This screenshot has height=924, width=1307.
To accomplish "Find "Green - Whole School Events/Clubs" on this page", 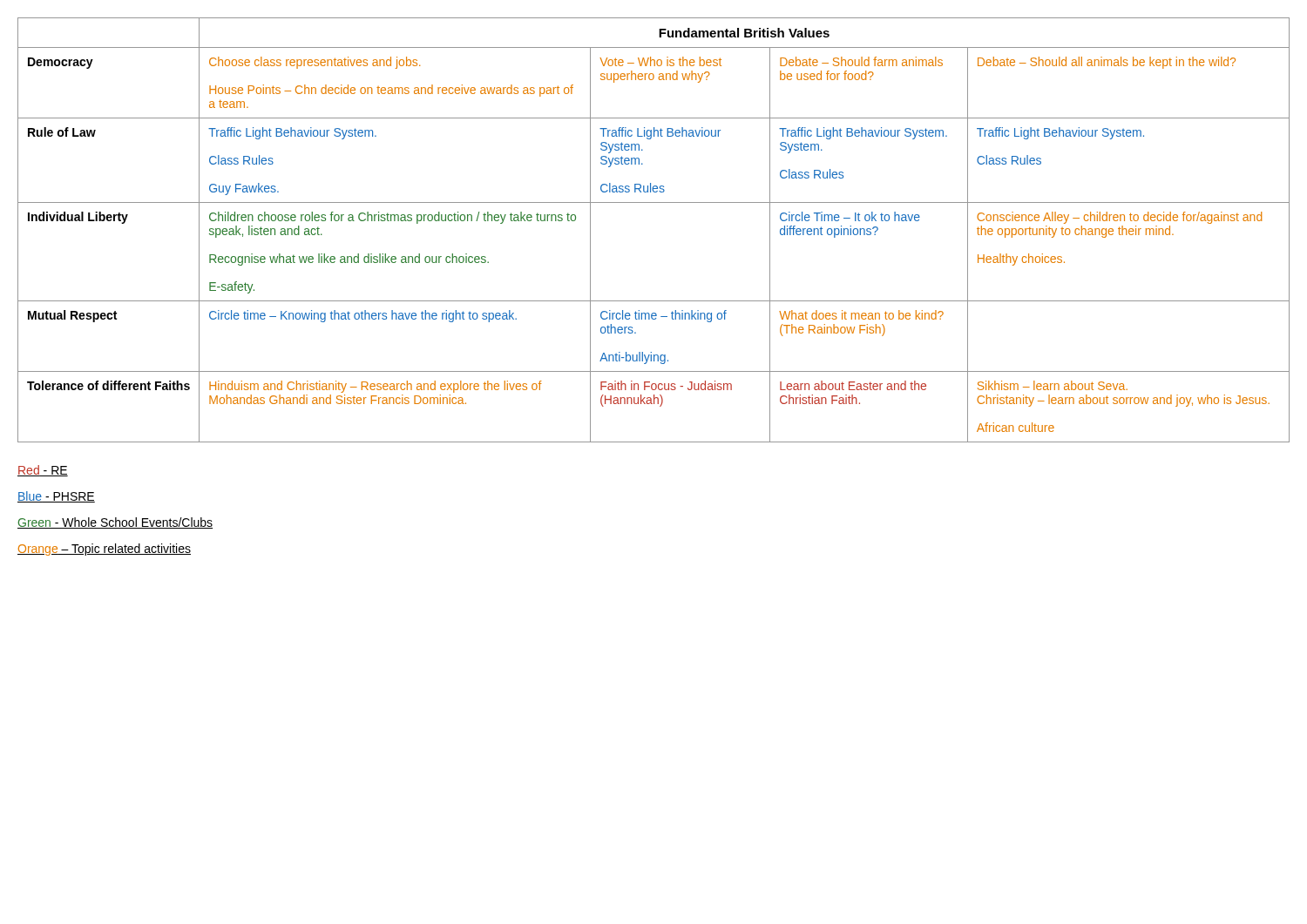I will pos(115,523).
